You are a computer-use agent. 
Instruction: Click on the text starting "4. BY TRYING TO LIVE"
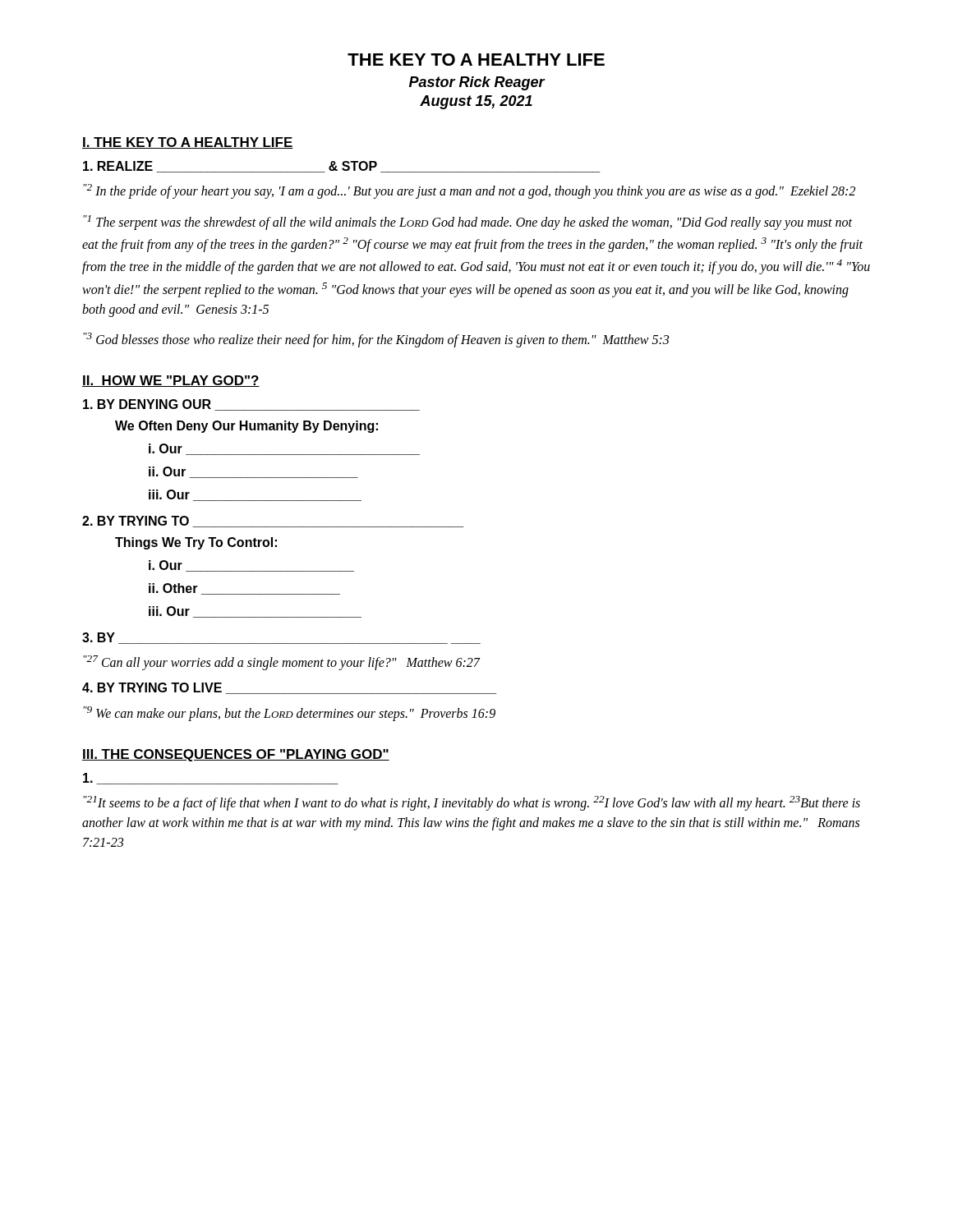289,688
